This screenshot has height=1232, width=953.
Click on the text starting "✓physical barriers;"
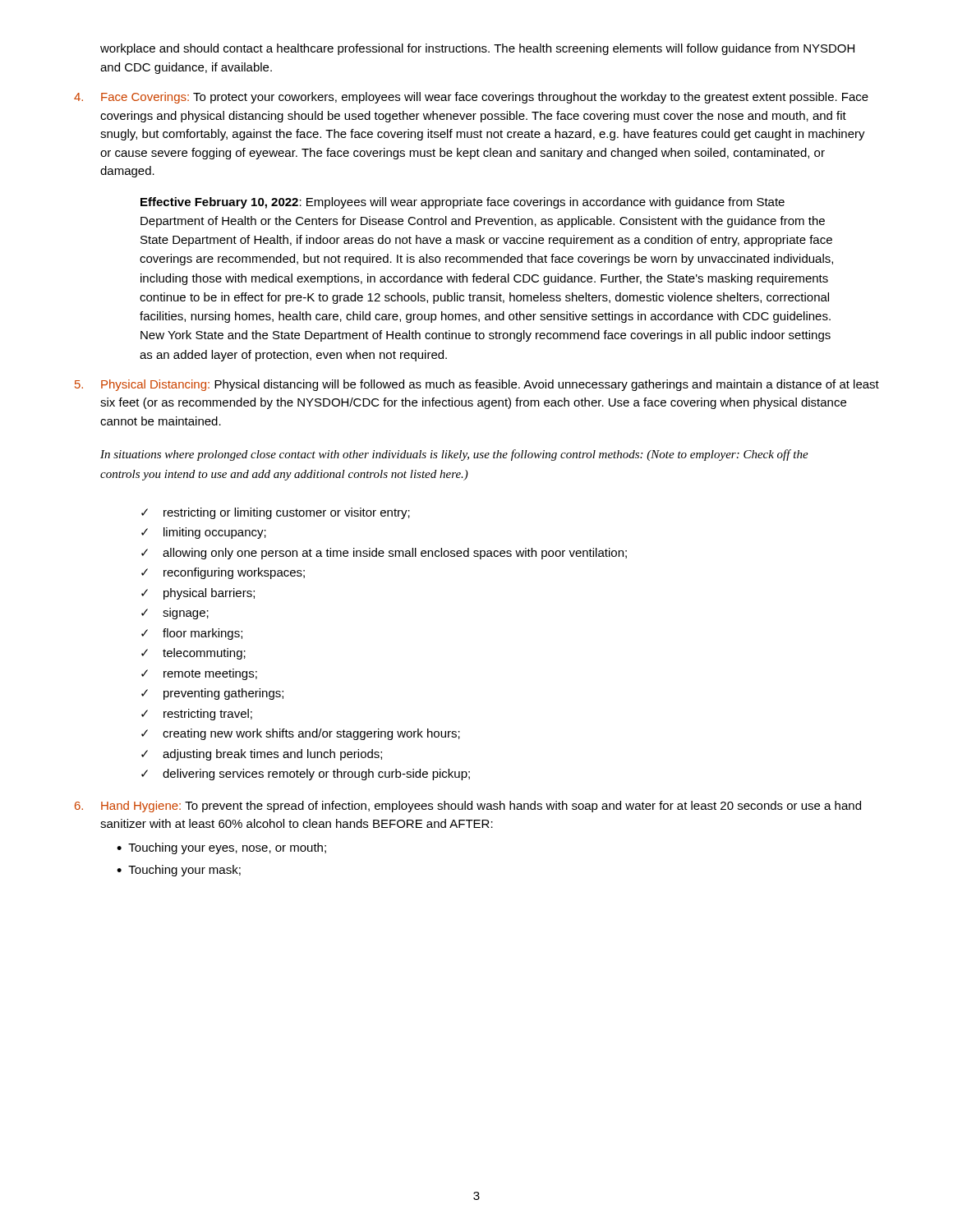pos(198,593)
